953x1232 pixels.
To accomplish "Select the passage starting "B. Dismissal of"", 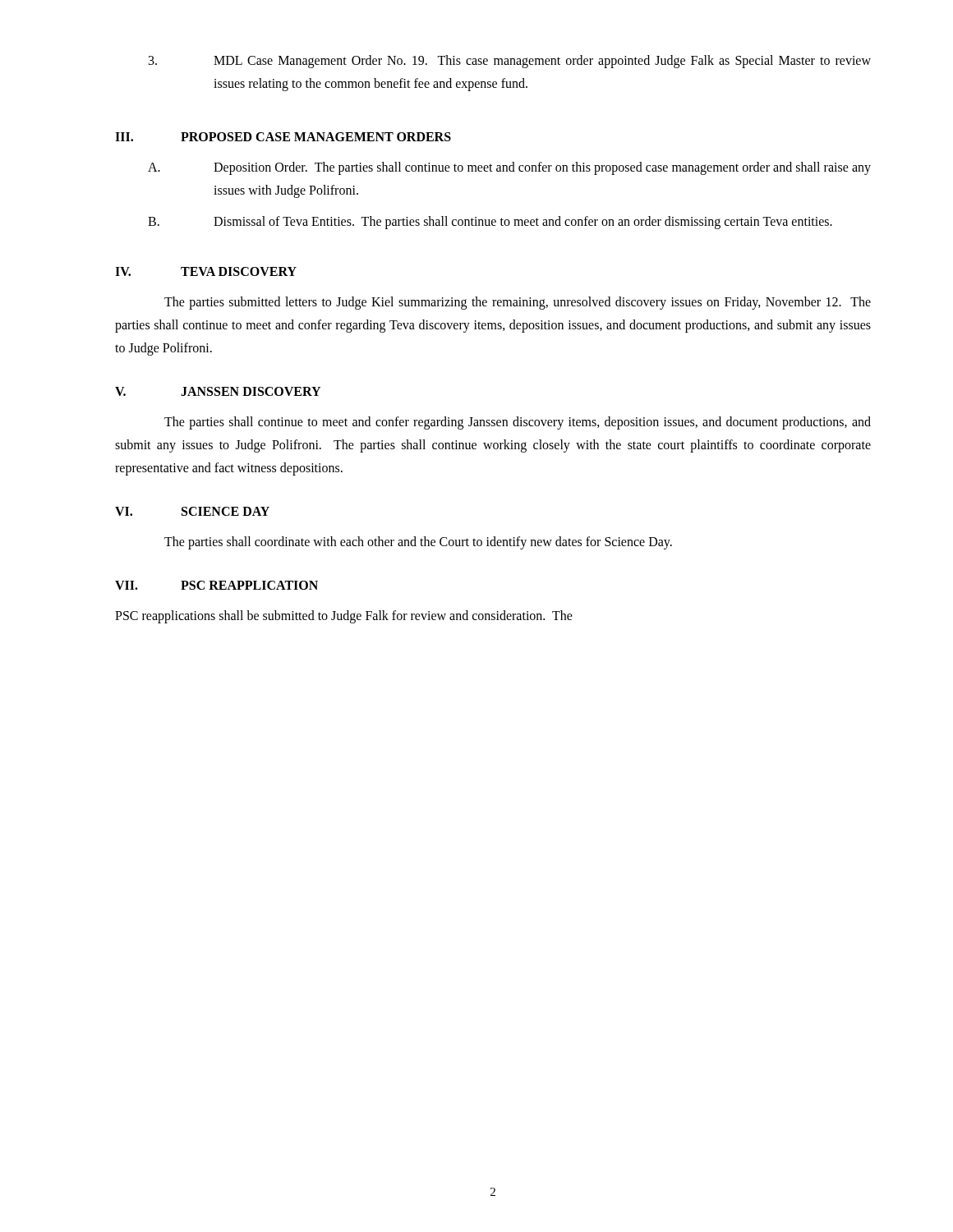I will click(493, 222).
